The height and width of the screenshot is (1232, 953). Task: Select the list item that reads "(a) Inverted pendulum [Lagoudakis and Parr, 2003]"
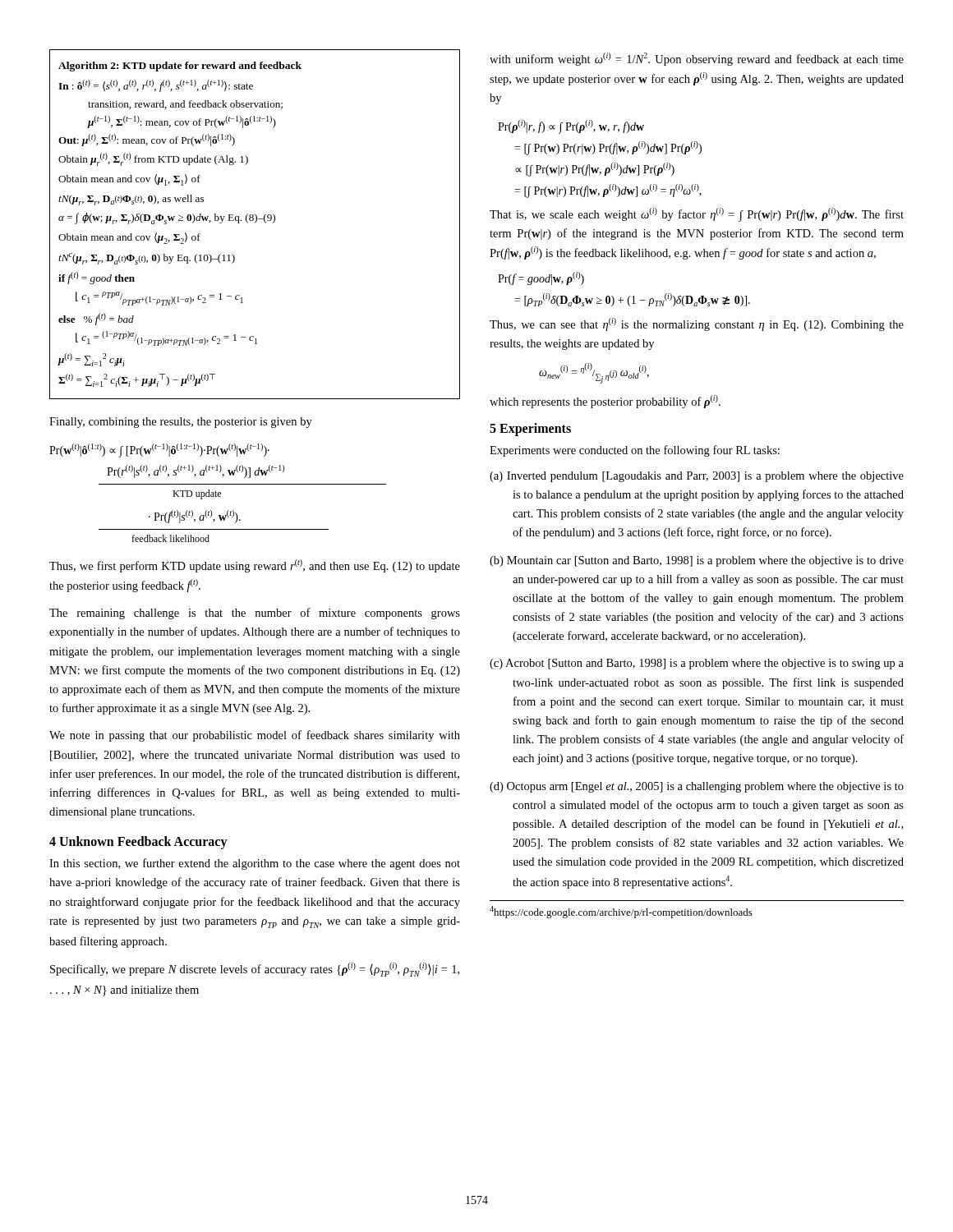[x=697, y=504]
